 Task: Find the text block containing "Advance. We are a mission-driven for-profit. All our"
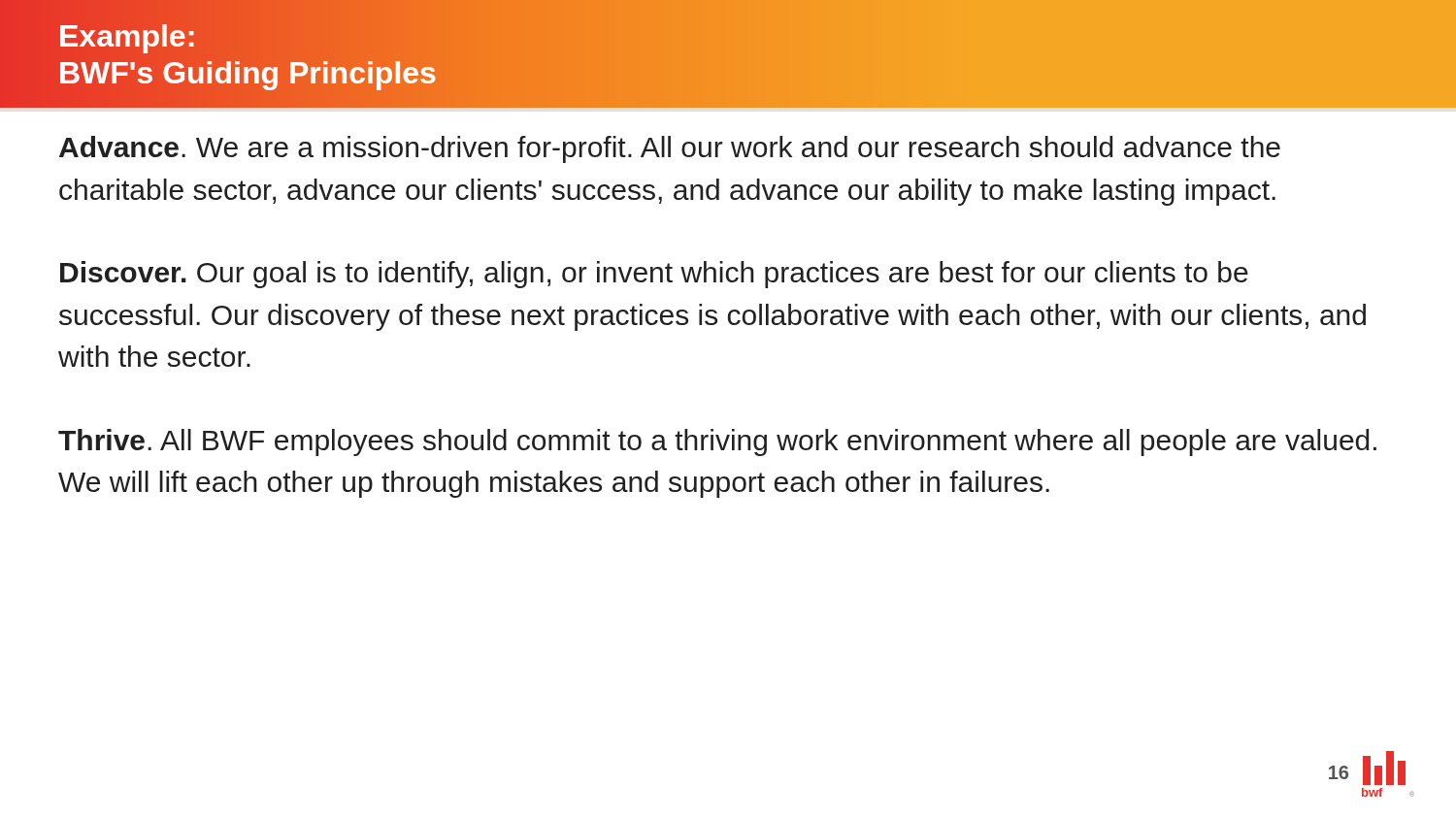click(670, 168)
